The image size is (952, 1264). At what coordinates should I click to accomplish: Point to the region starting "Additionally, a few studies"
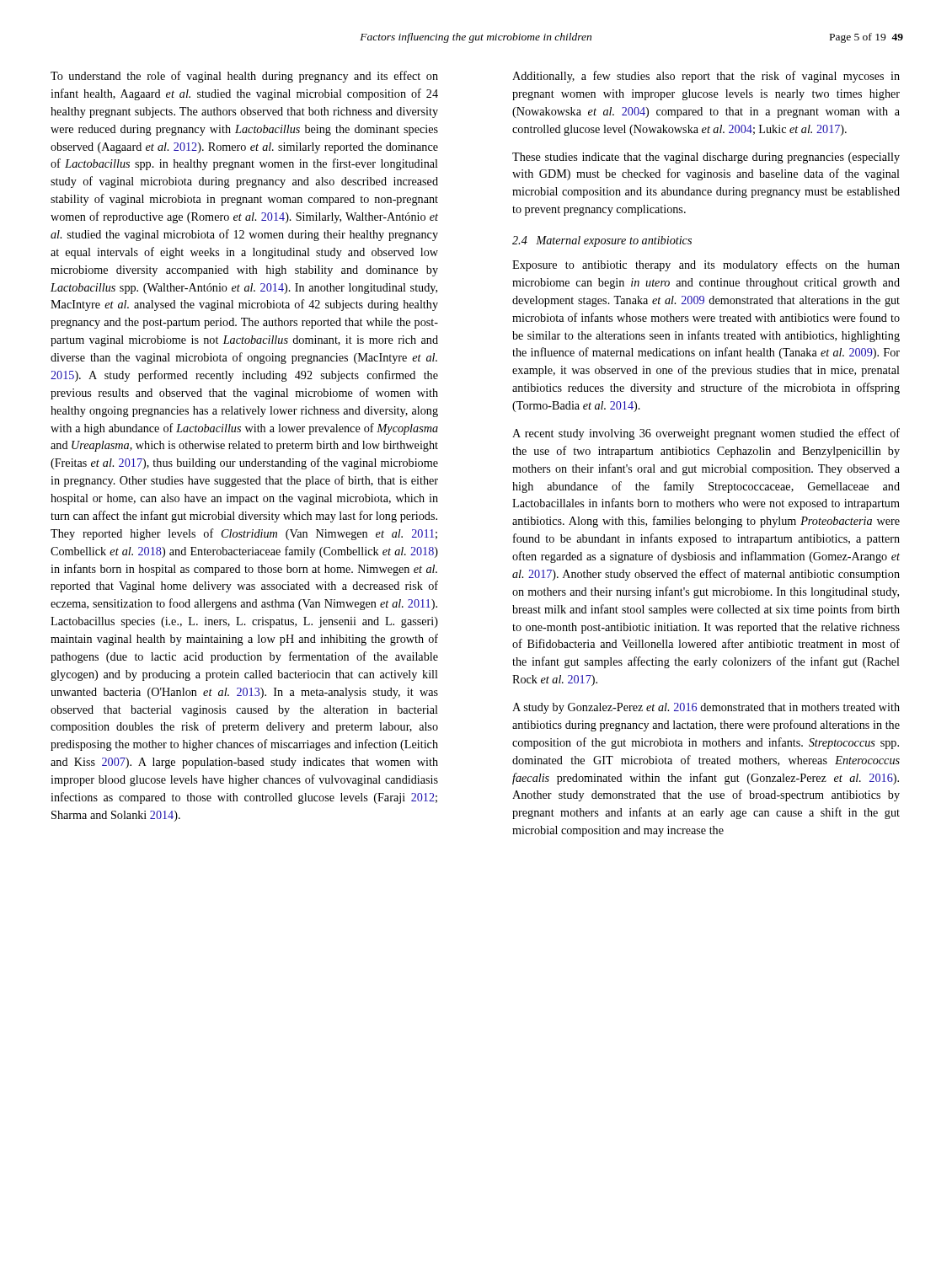pos(706,102)
